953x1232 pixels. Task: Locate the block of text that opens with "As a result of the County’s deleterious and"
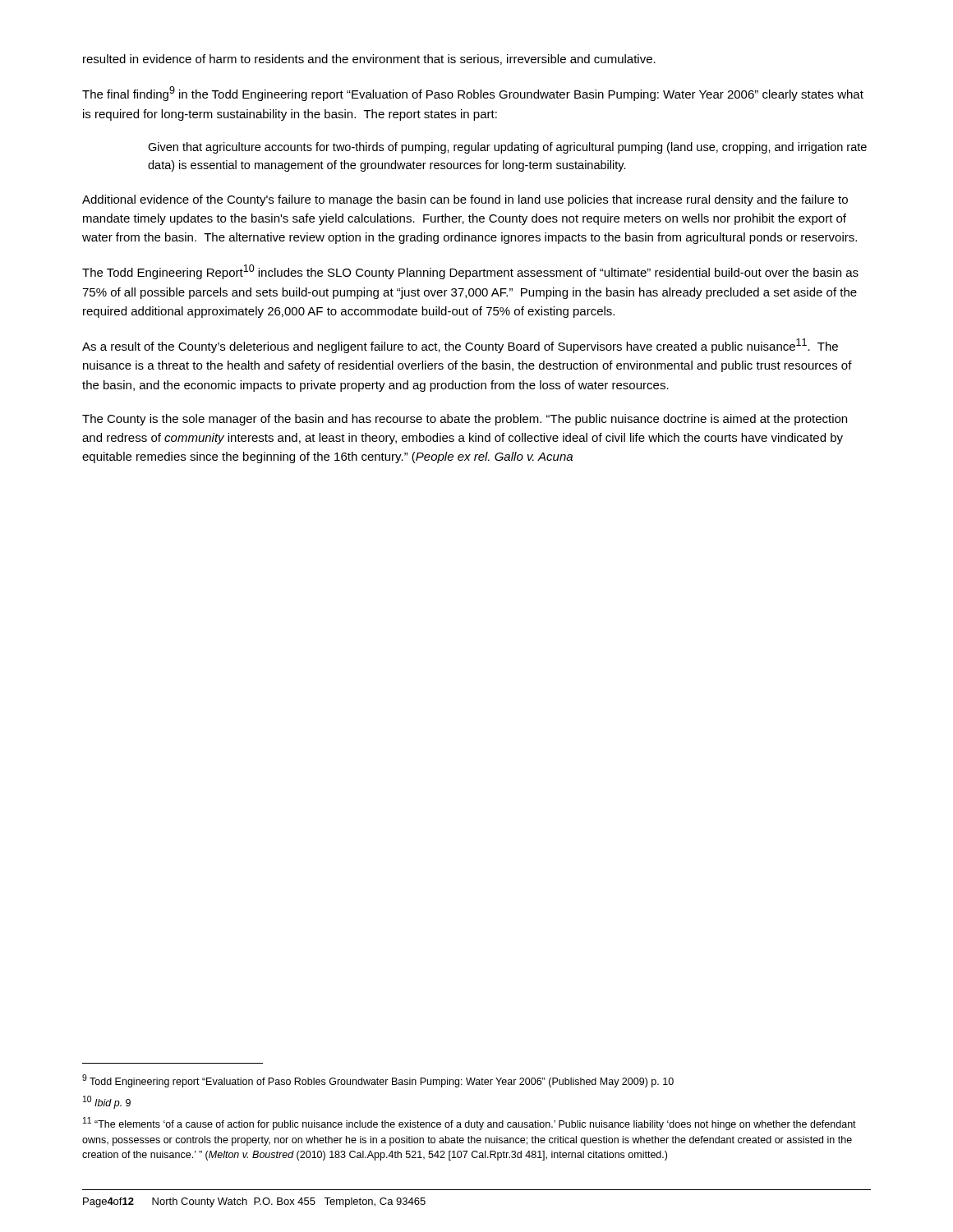point(467,364)
